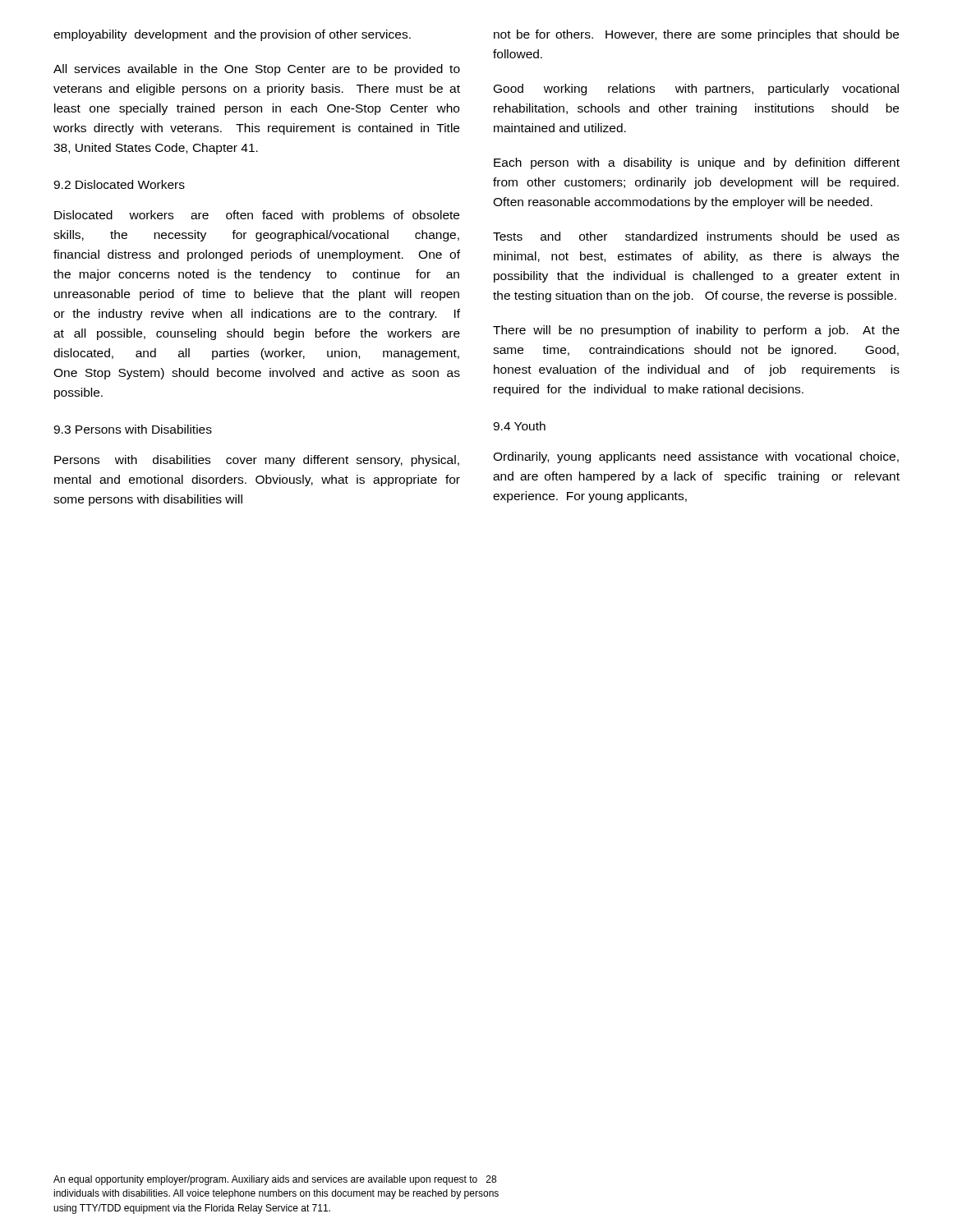Find the block on this page that starts "Tests and other standardized instruments should be used"
Viewport: 953px width, 1232px height.
(x=696, y=266)
